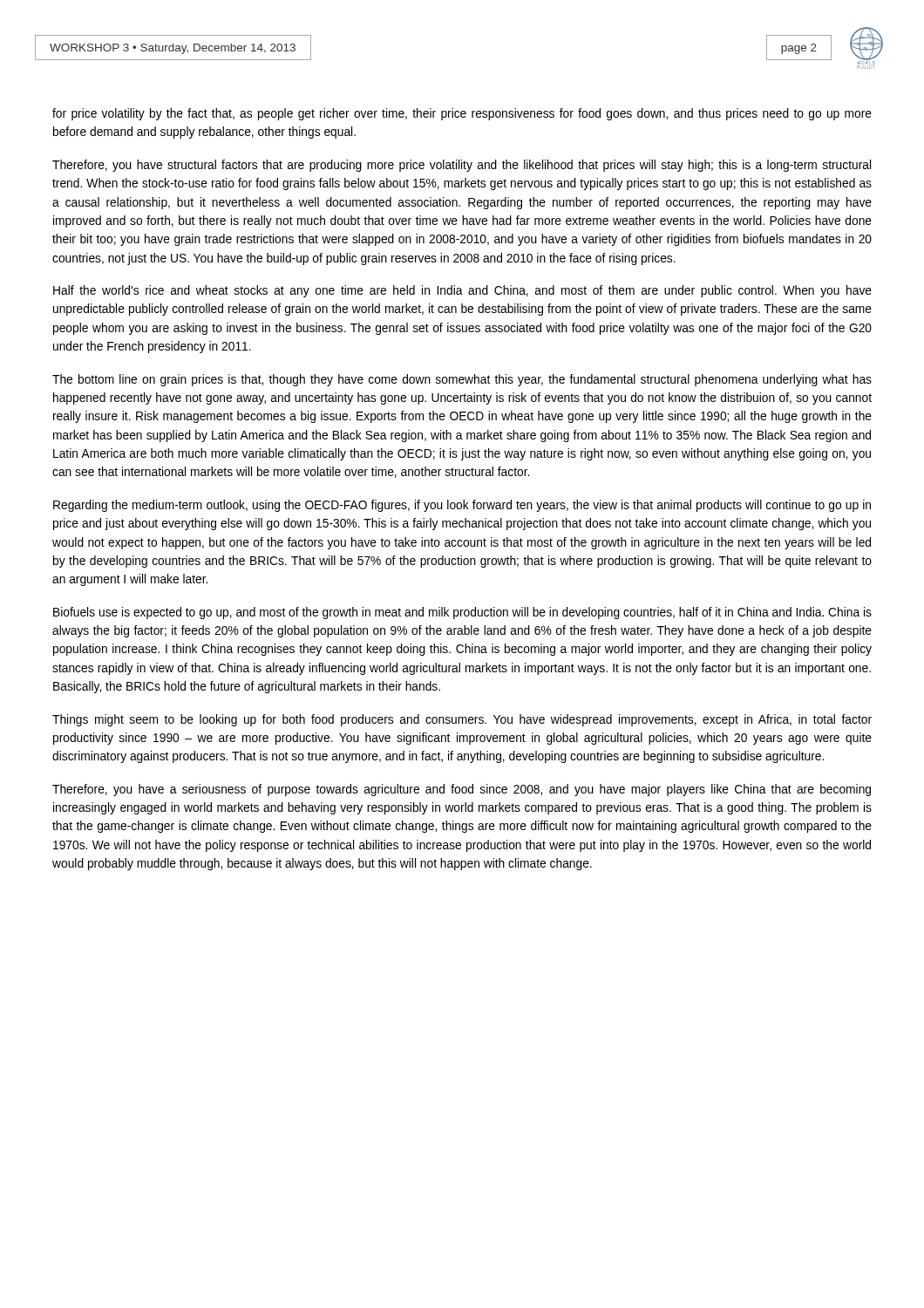Select the text block starting "Half the world's rice and wheat stocks"

point(462,319)
